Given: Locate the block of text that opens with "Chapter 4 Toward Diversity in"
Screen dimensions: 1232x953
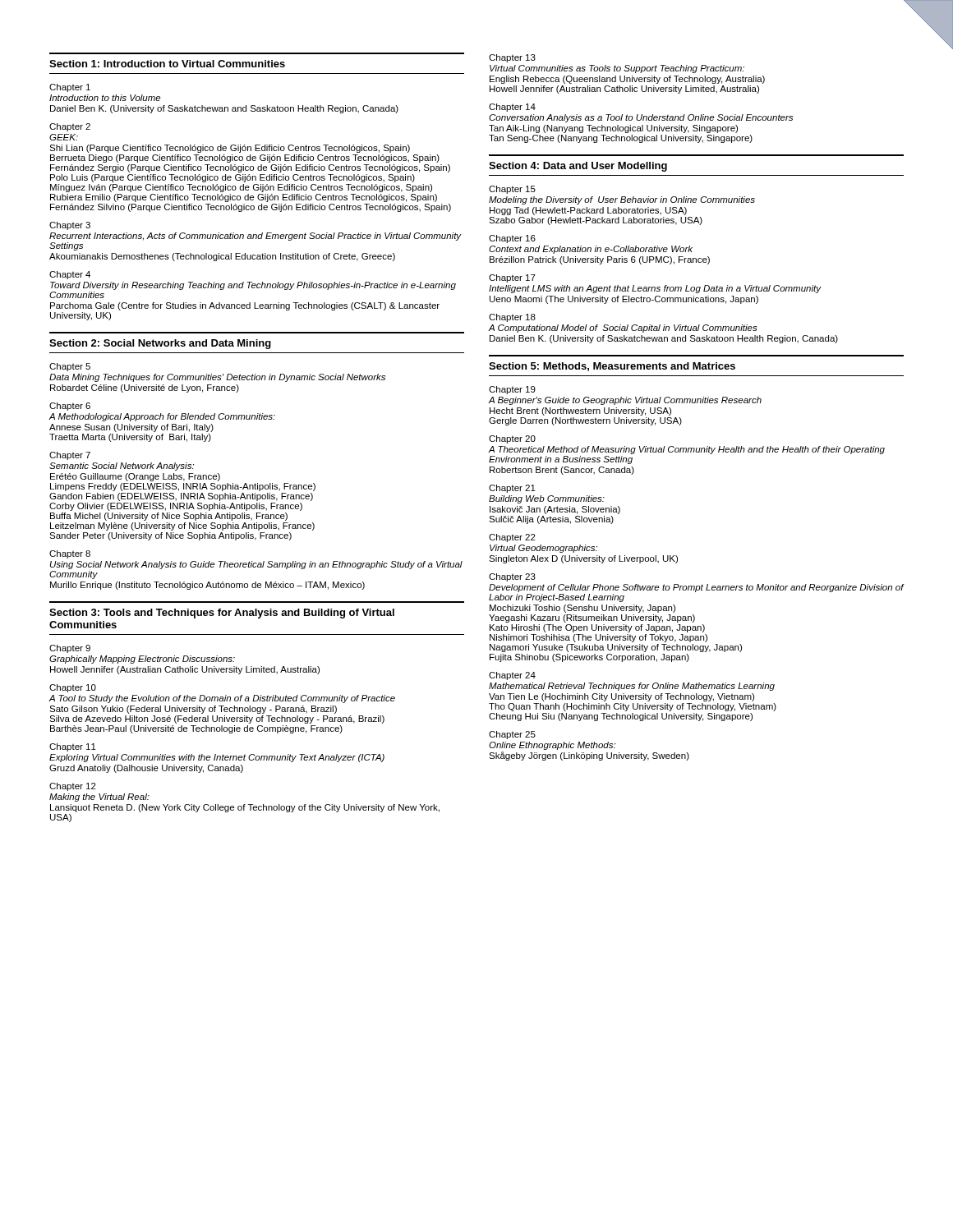Looking at the screenshot, I should click(257, 295).
